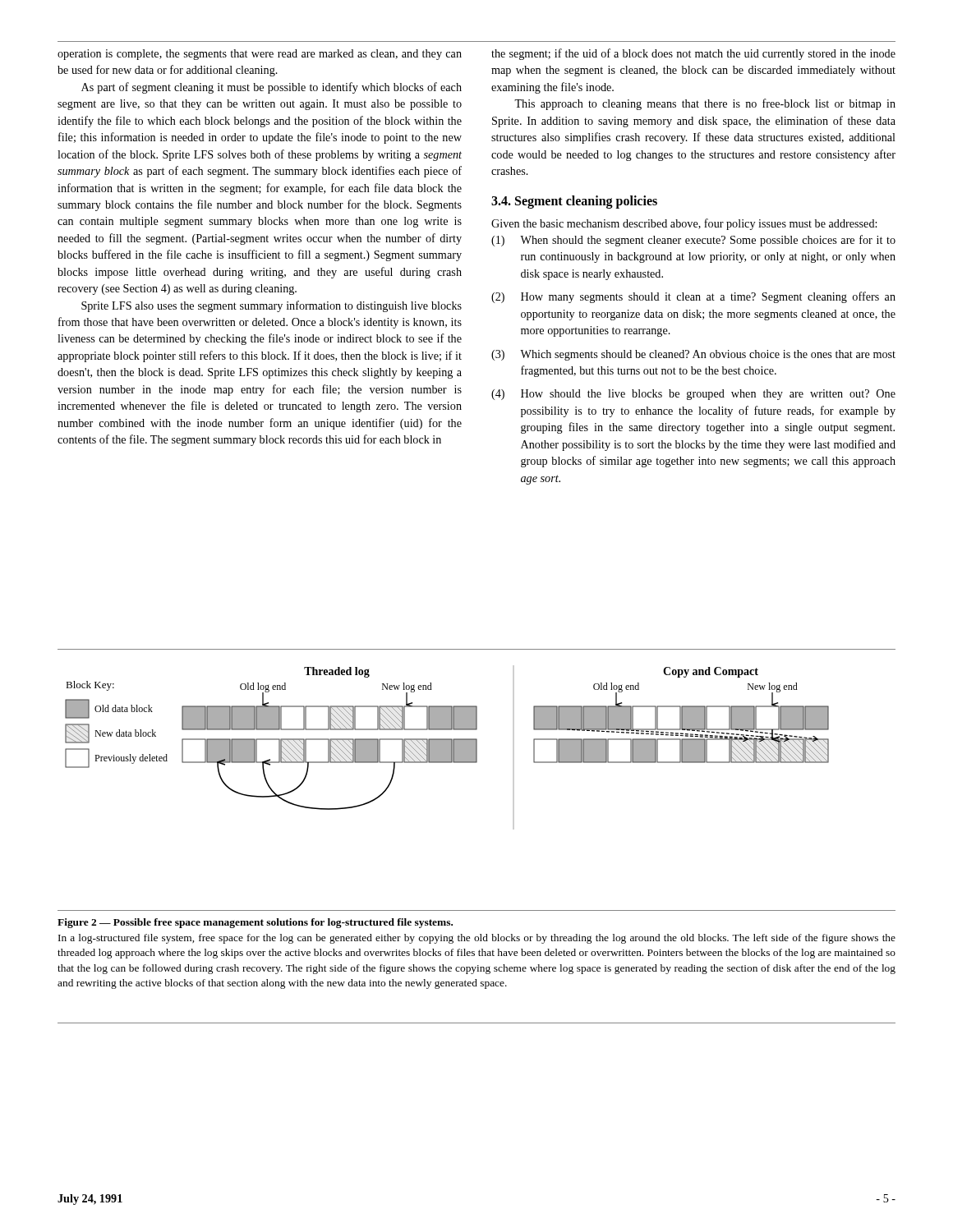953x1232 pixels.
Task: Point to the text block starting "(4) How should the live blocks be"
Action: pos(693,436)
